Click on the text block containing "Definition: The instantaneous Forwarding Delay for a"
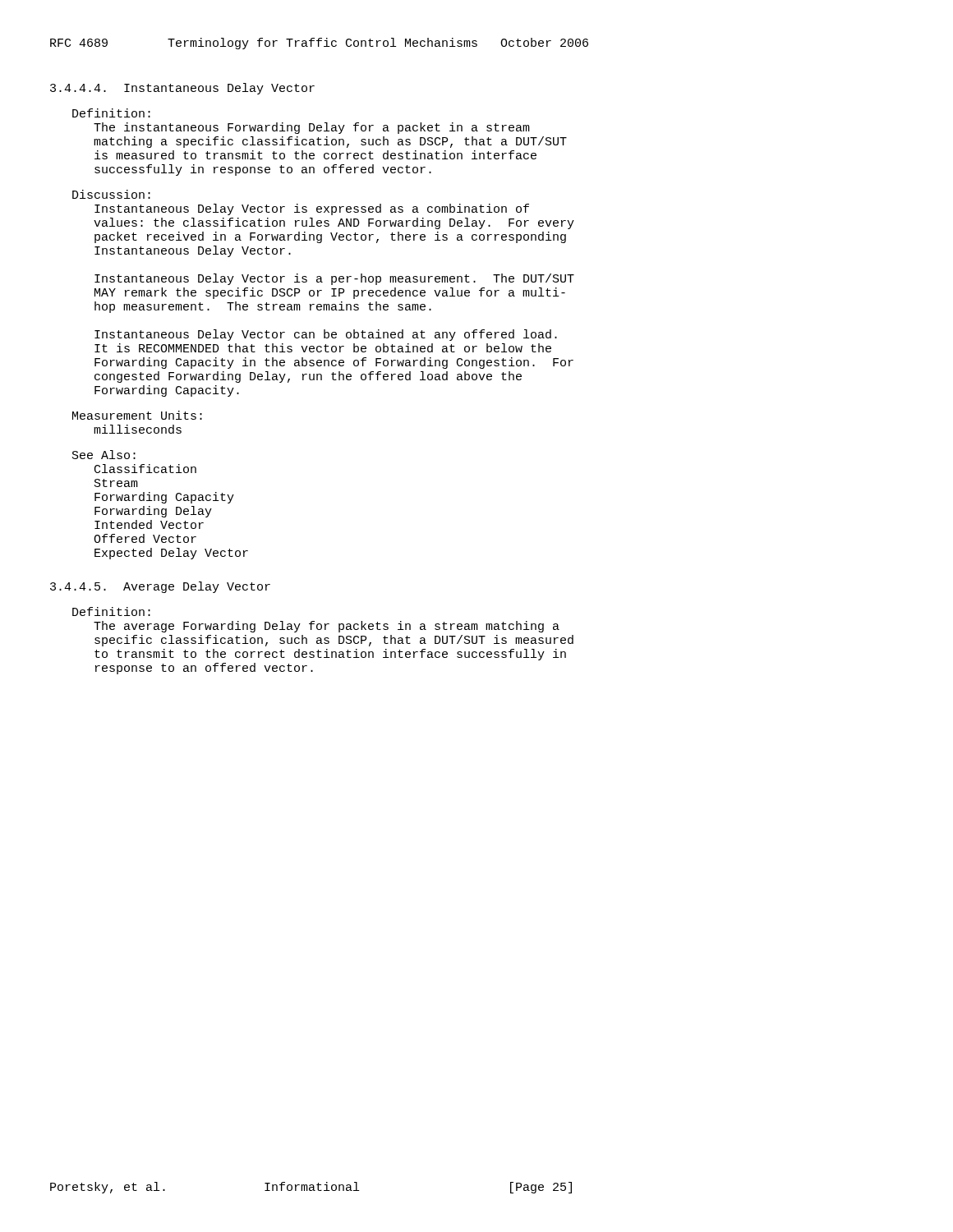 coord(308,142)
